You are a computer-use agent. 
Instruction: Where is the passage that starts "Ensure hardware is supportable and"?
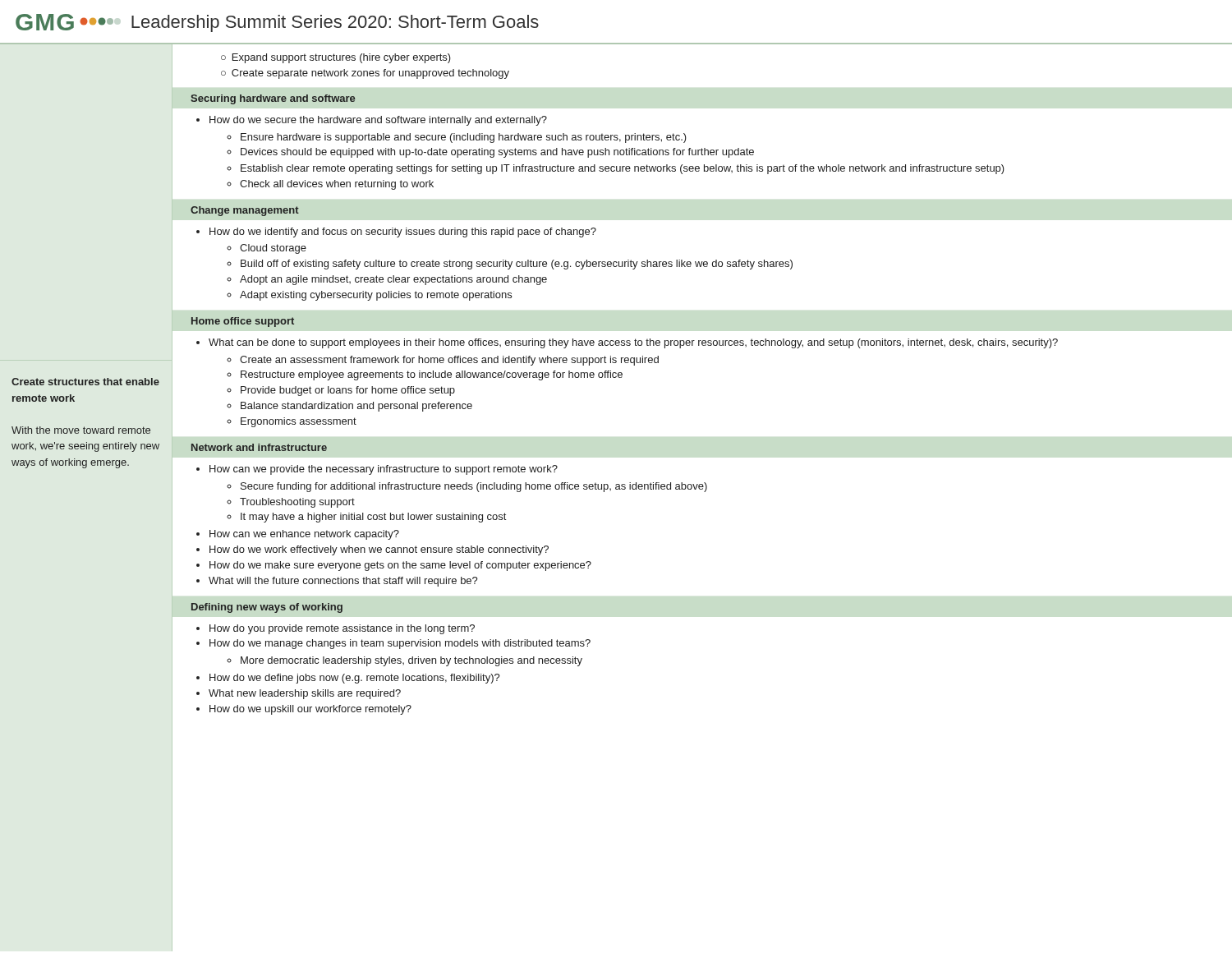pos(464,138)
